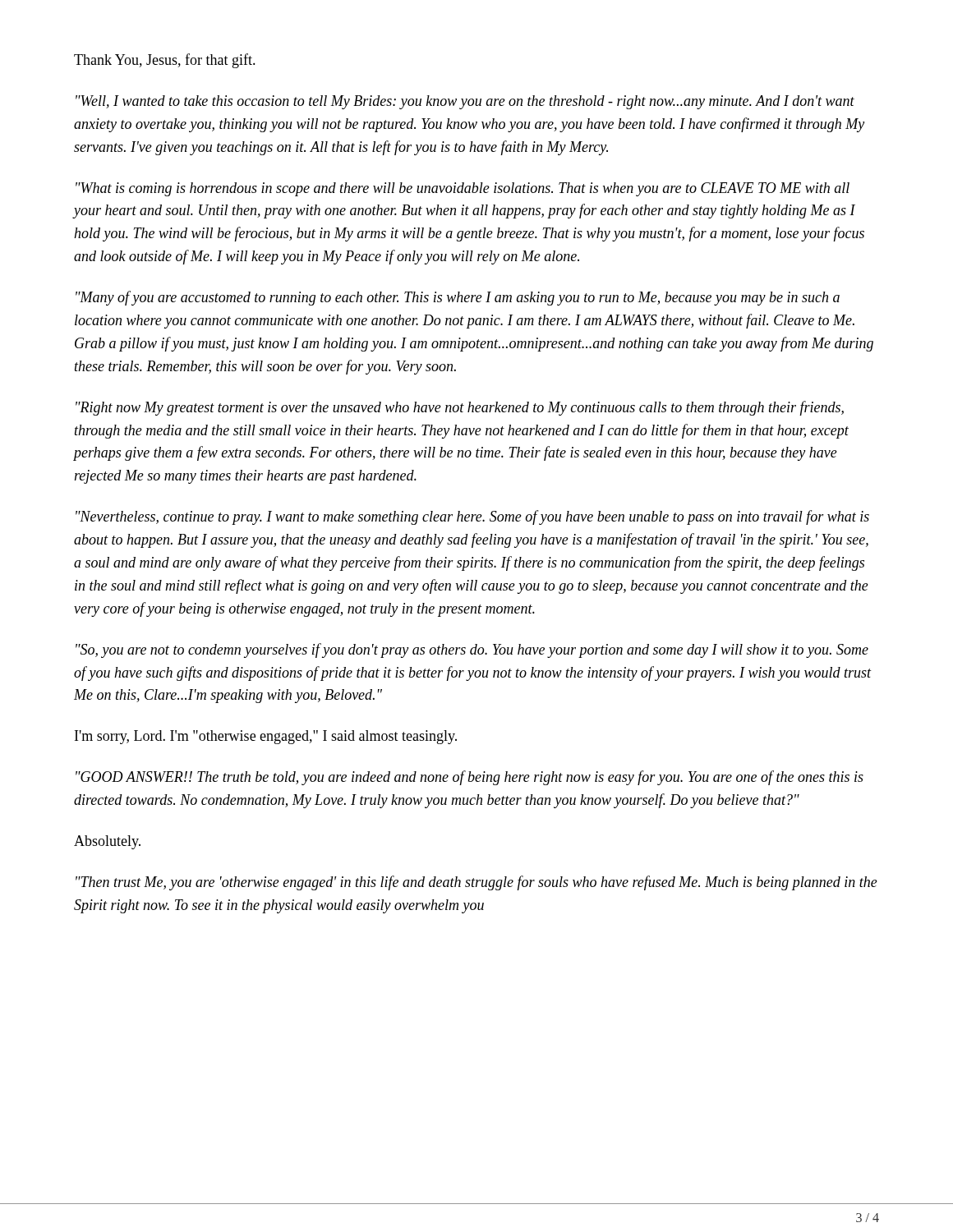Point to the passage starting ""Many of you are"

(474, 332)
